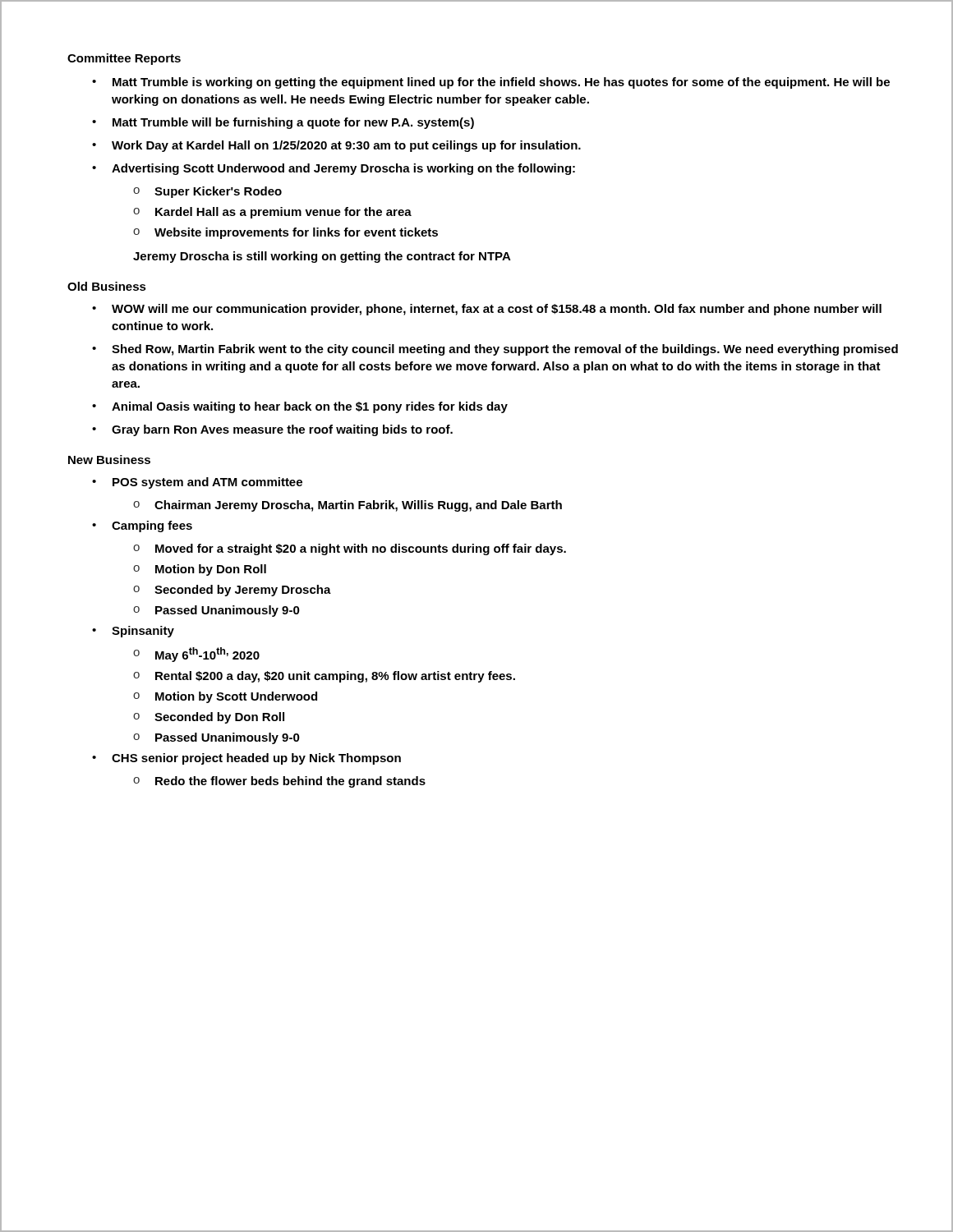
Task: Select the section header that reads "Old Business"
Action: (107, 286)
